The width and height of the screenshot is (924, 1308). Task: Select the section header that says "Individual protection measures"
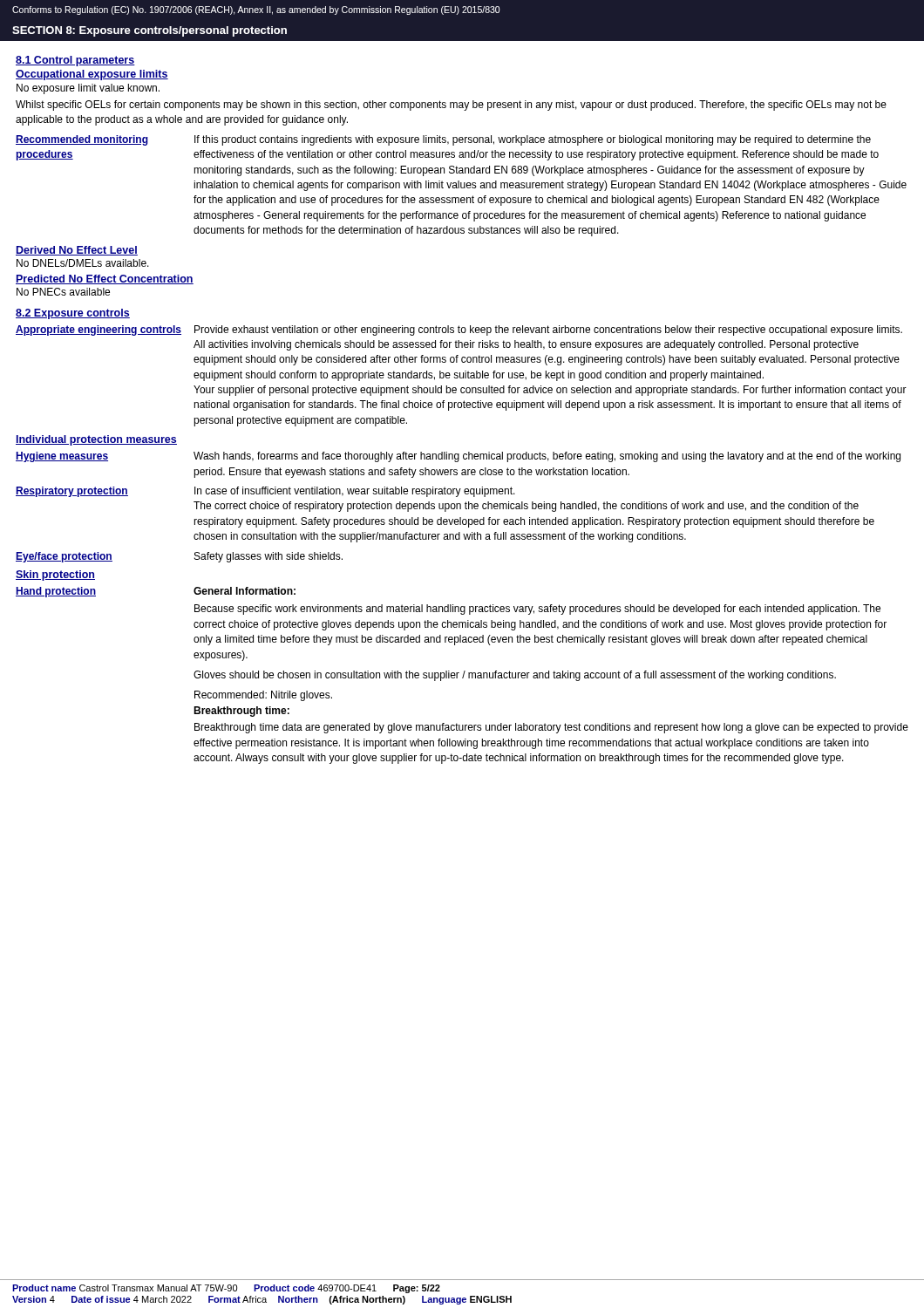coord(96,440)
